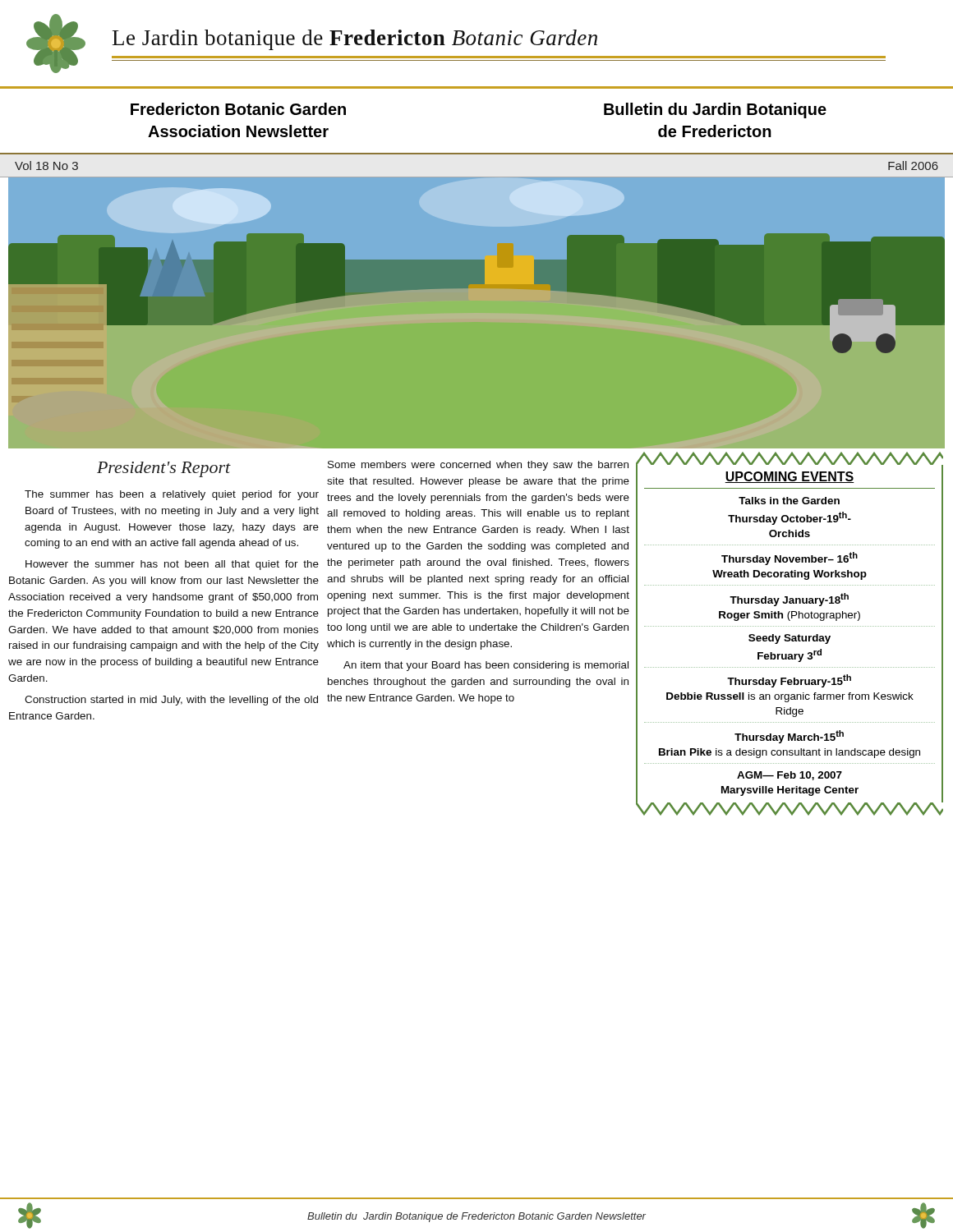953x1232 pixels.
Task: Find the passage starting "Talks in the Garden Thursday October-19th-Orchids"
Action: (x=790, y=517)
